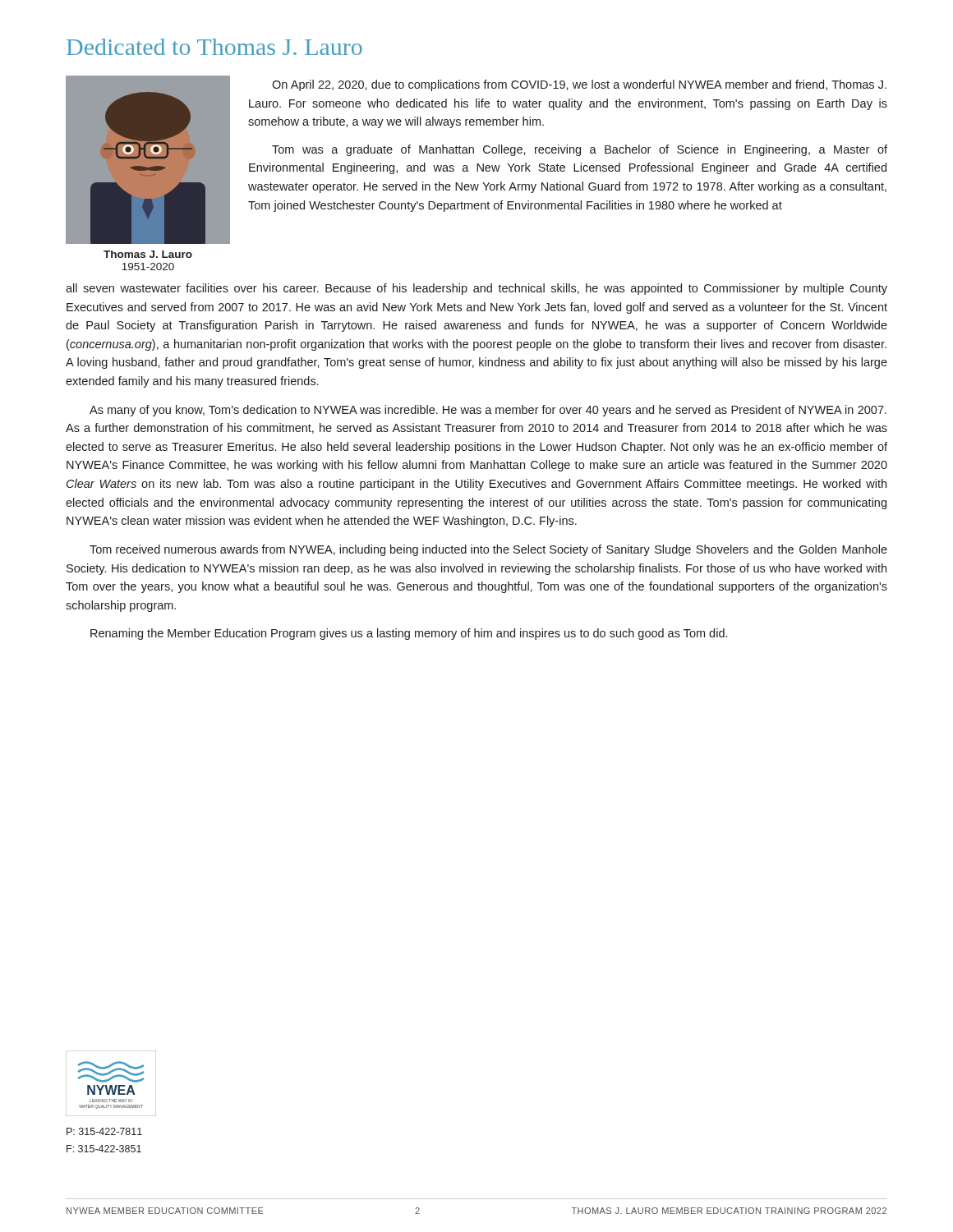Screen dimensions: 1232x953
Task: Find the photo
Action: [148, 160]
